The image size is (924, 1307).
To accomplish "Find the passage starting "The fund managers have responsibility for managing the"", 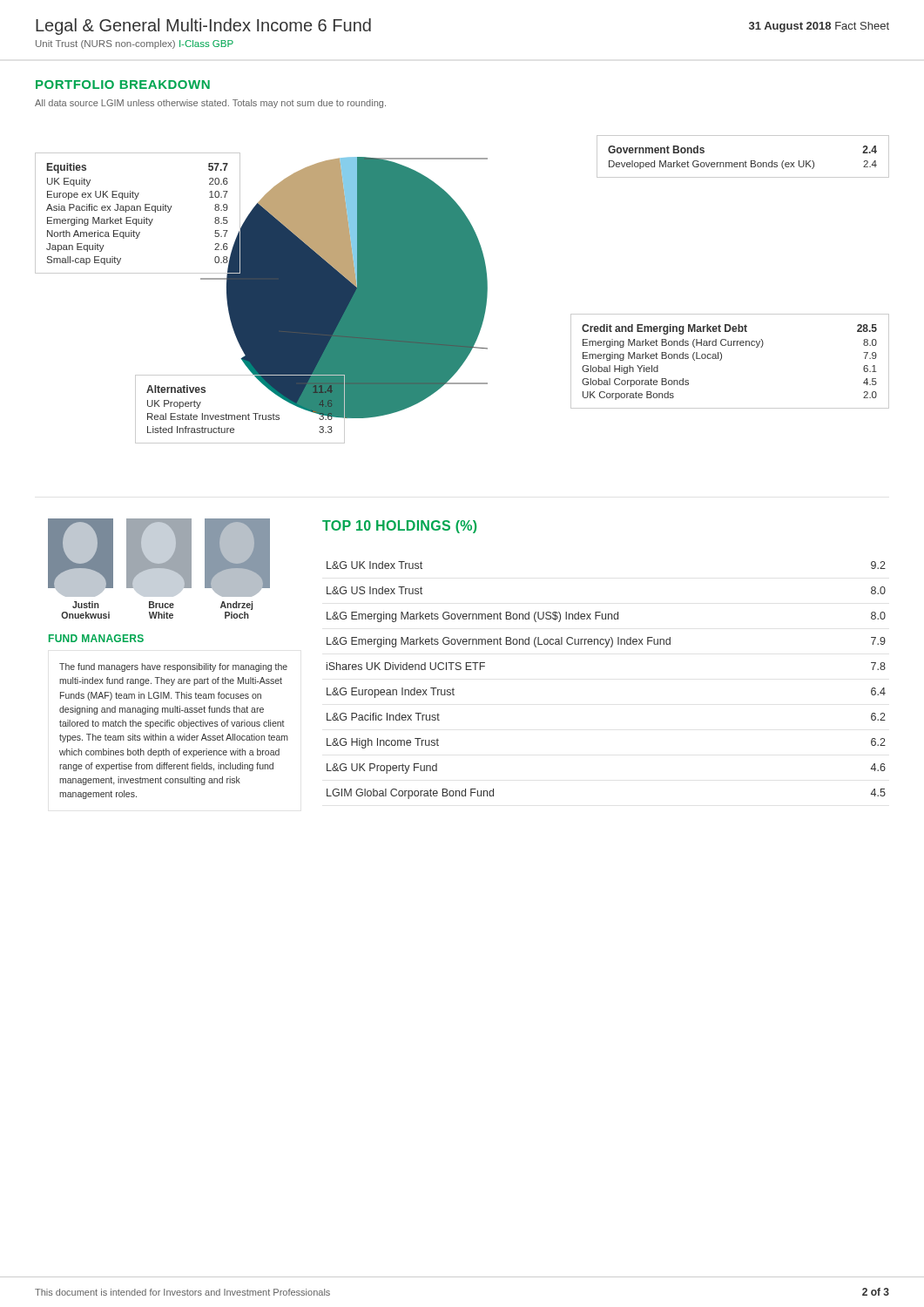I will click(174, 730).
